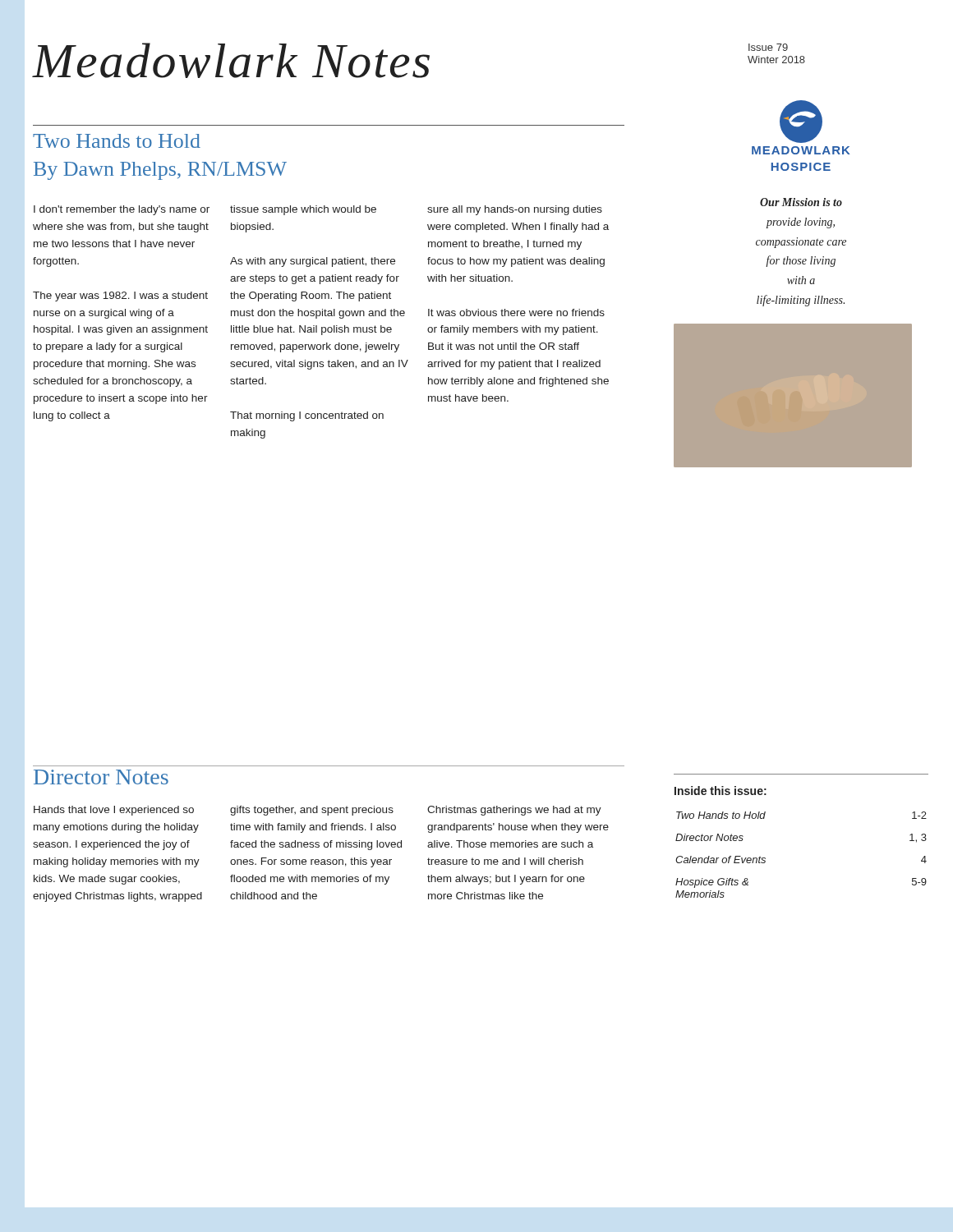
Task: Find the table that mentions "Calendar of Events"
Action: click(x=801, y=855)
